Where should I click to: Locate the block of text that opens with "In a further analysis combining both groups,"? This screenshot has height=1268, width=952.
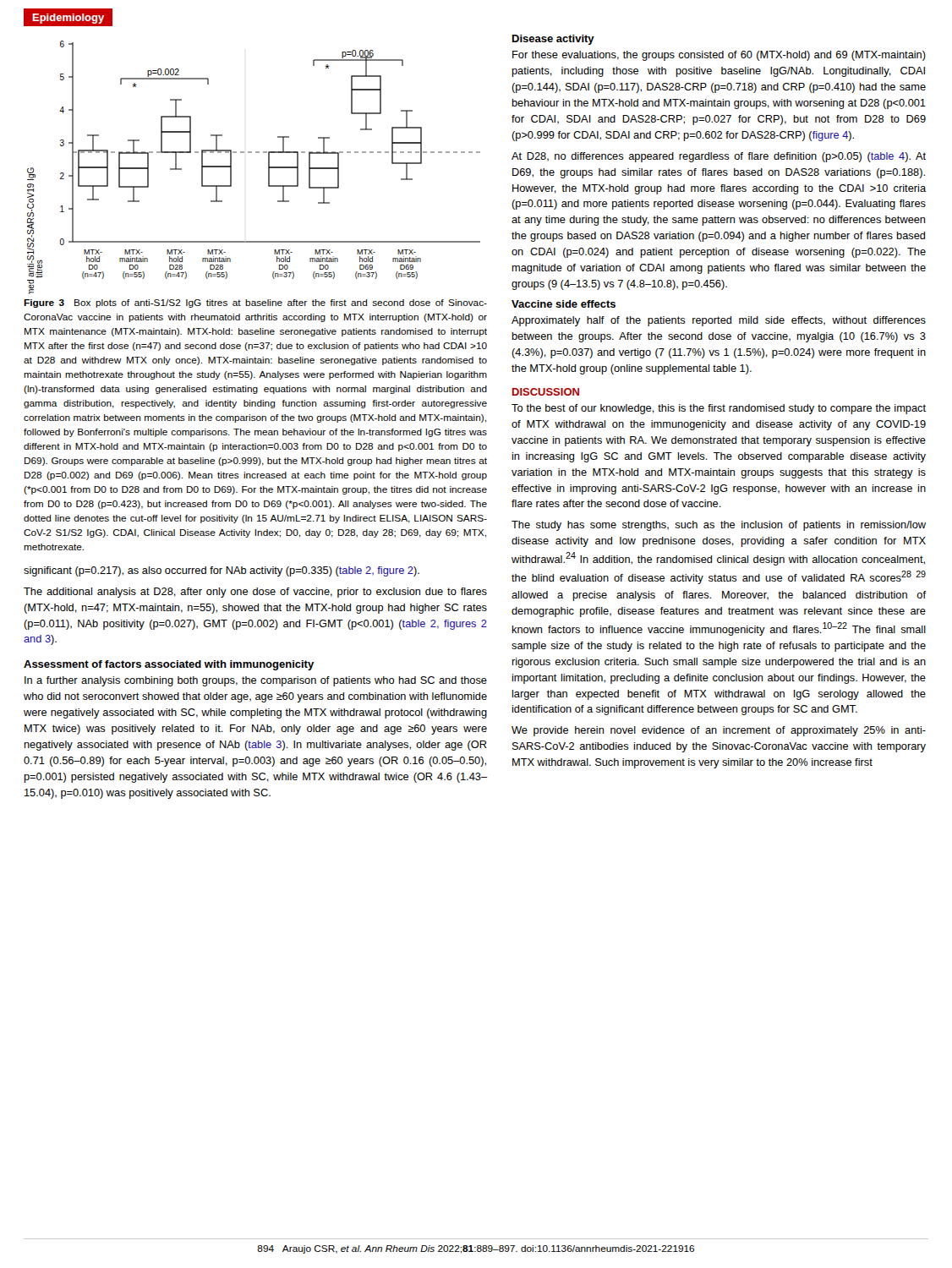click(x=255, y=736)
